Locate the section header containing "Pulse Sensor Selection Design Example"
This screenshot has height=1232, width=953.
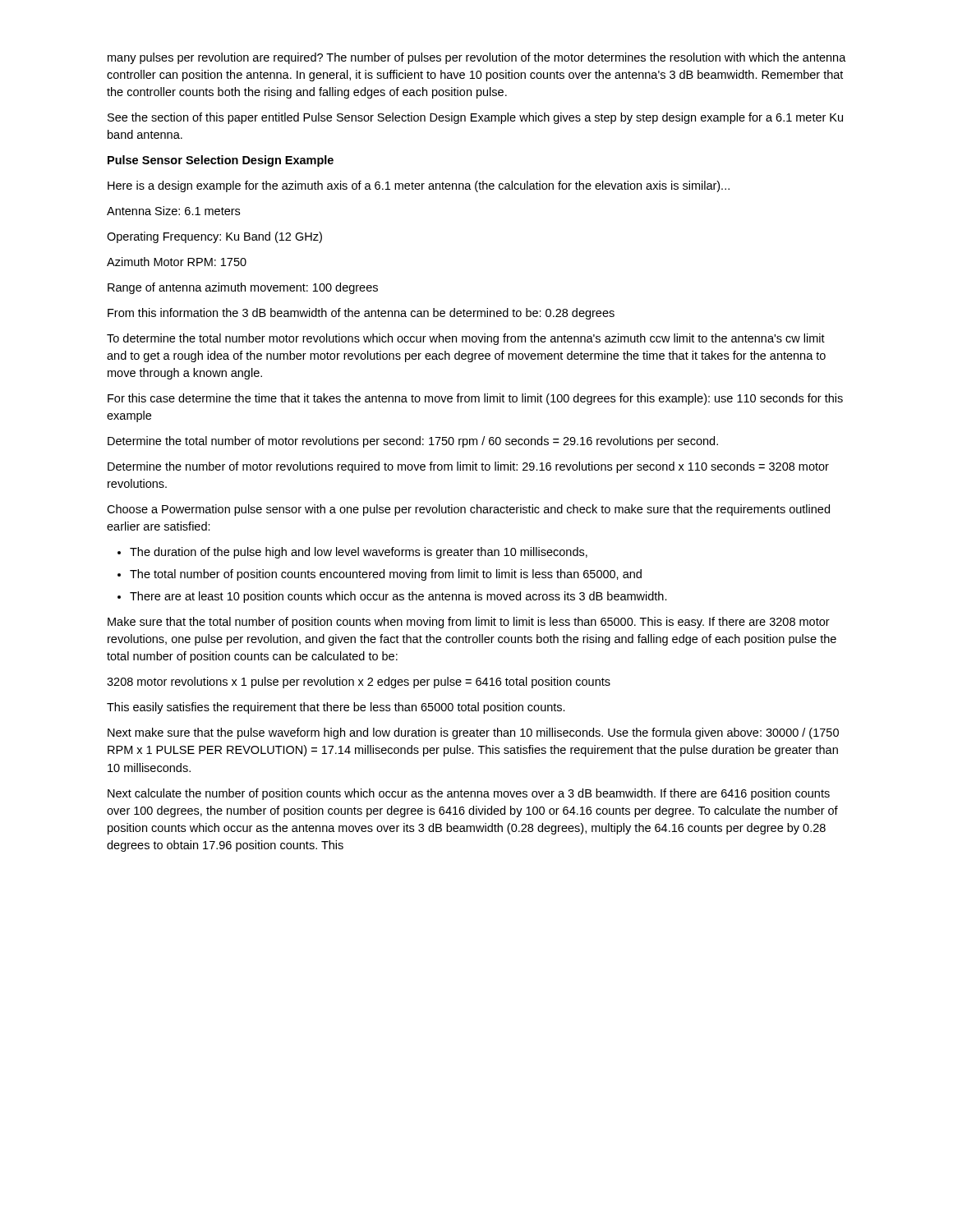(x=220, y=160)
